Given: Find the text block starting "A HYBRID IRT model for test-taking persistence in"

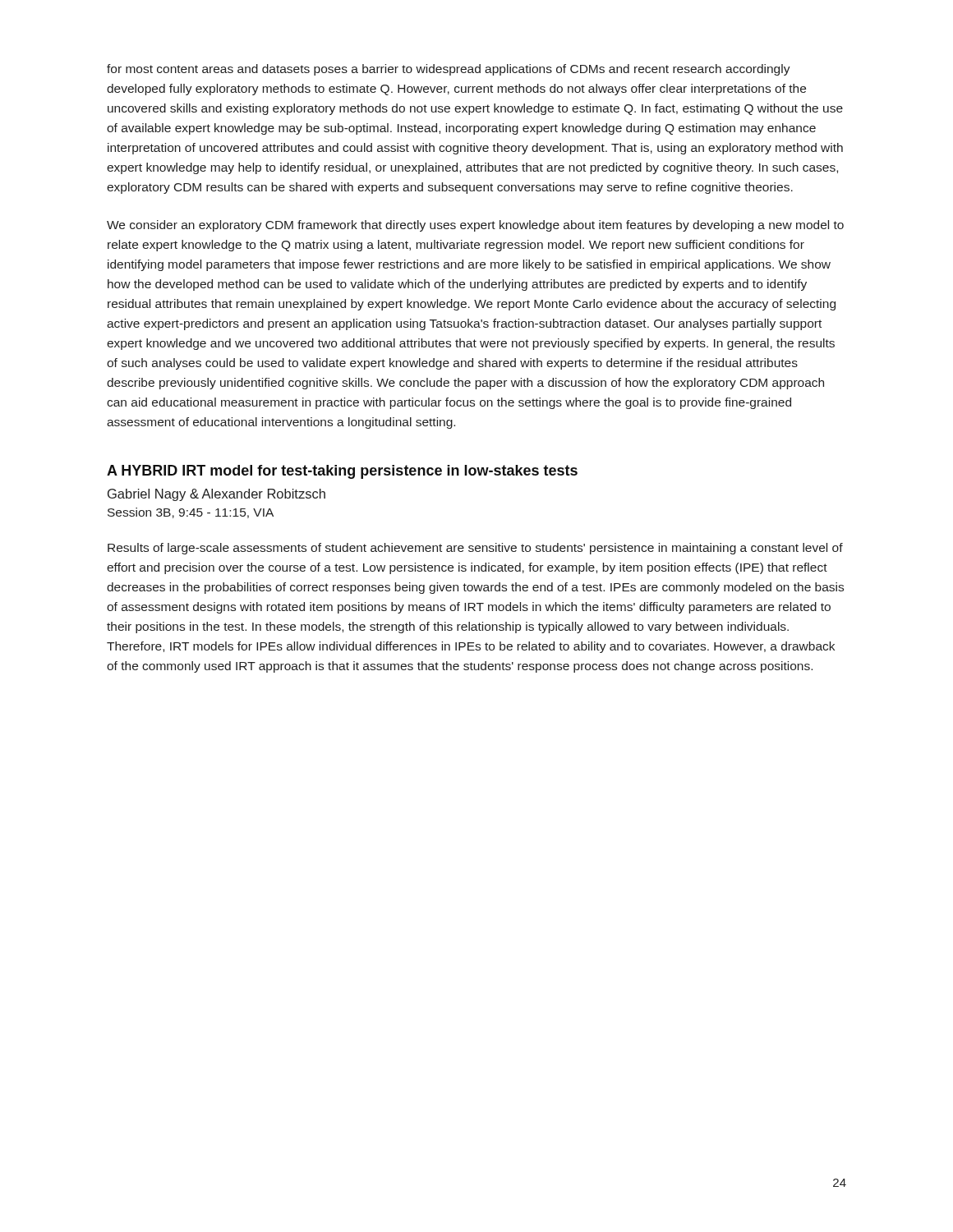Looking at the screenshot, I should click(x=342, y=471).
